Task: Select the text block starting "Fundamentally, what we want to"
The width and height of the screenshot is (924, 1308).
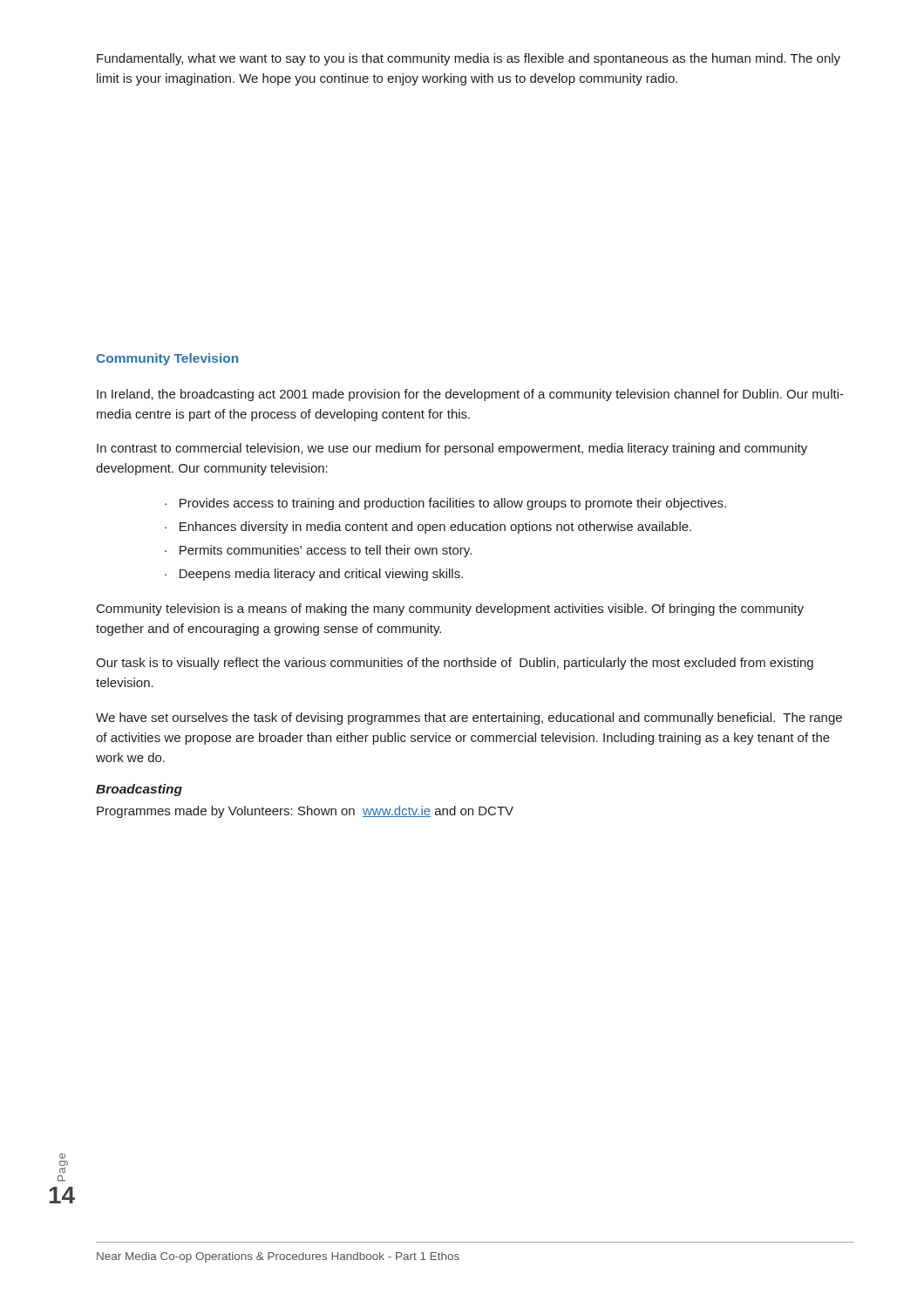Action: point(468,68)
